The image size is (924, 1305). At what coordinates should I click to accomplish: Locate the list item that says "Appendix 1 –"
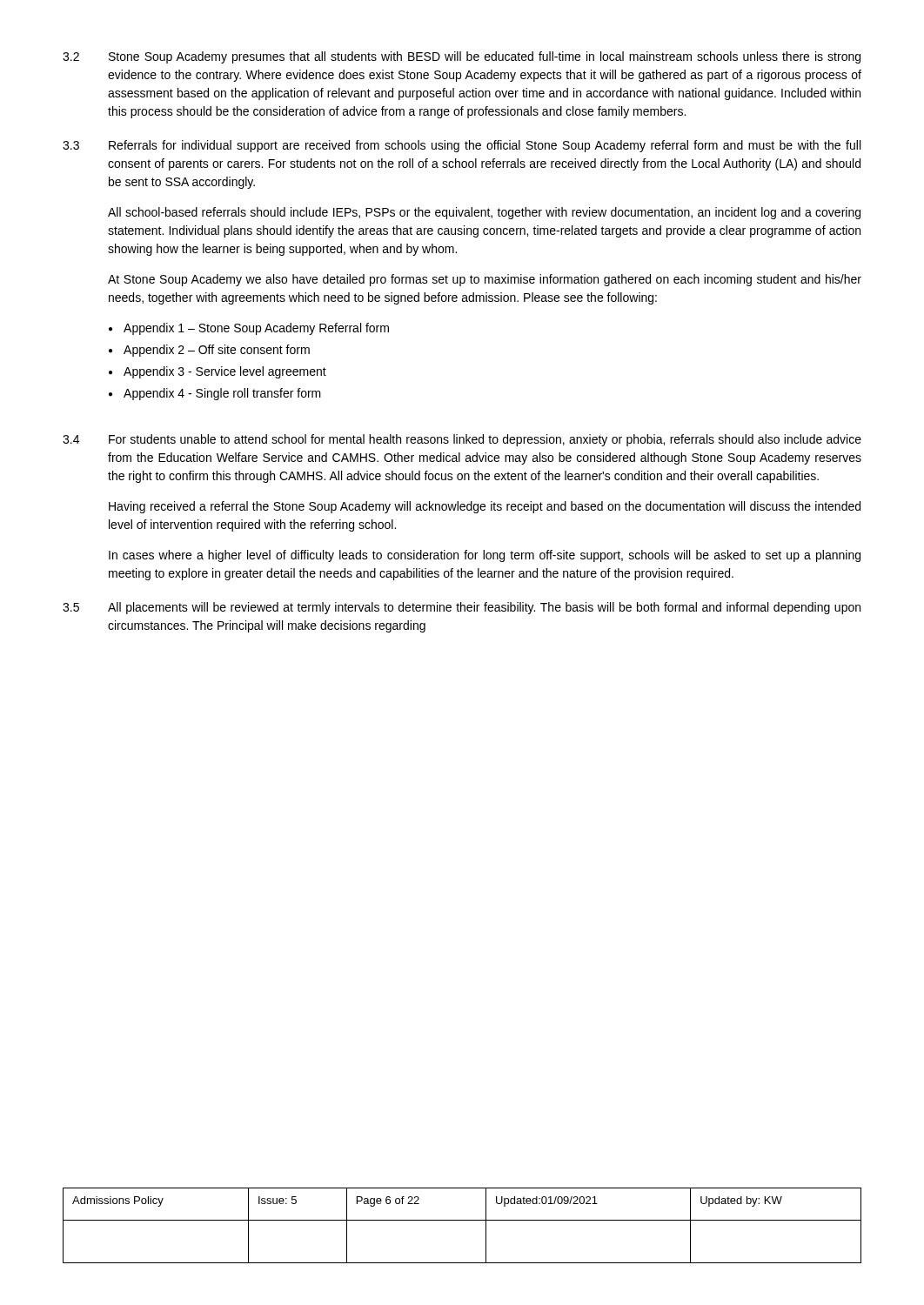click(x=257, y=328)
